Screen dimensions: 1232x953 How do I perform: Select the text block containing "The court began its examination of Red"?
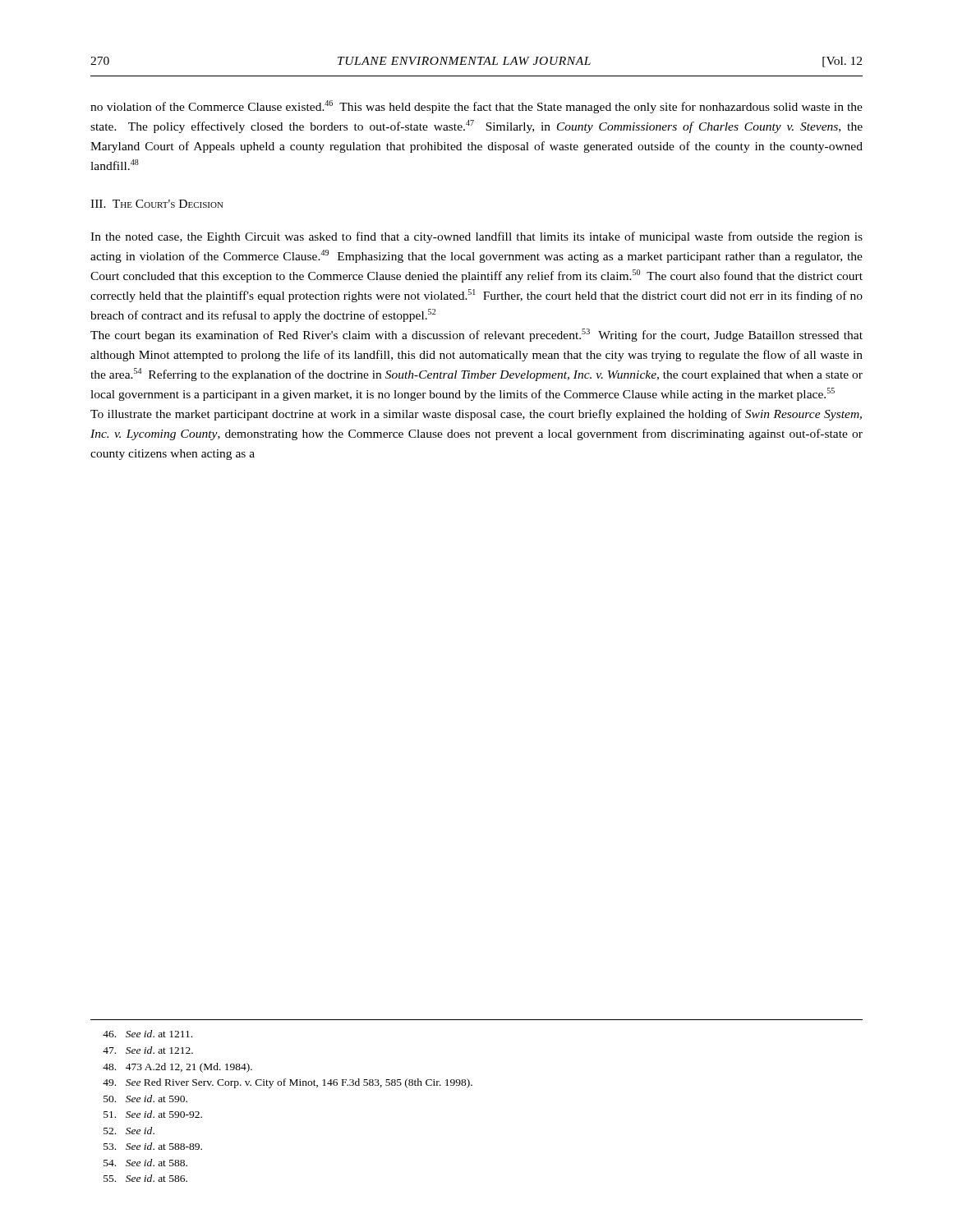476,364
